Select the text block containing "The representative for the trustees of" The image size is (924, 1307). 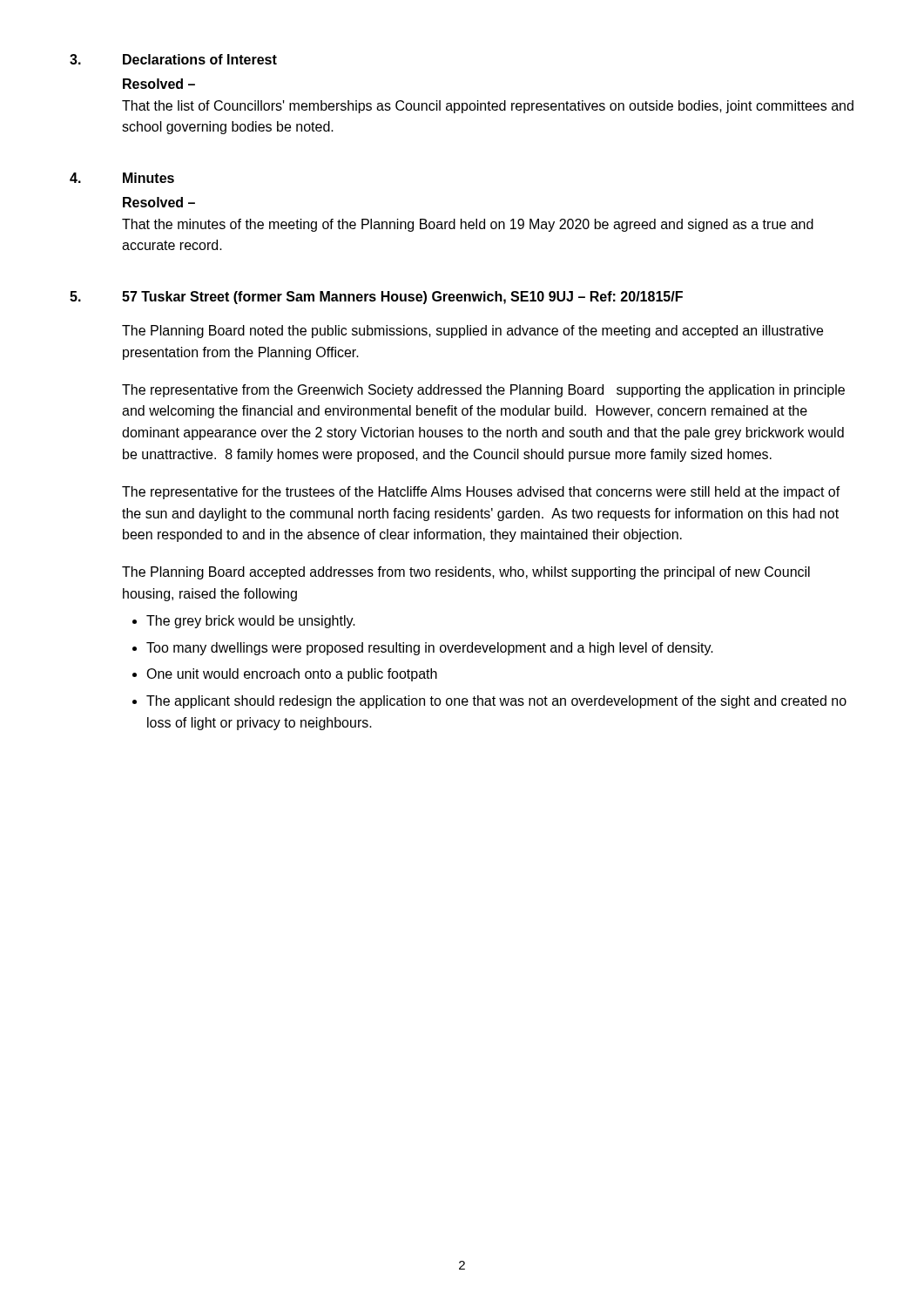[x=481, y=513]
